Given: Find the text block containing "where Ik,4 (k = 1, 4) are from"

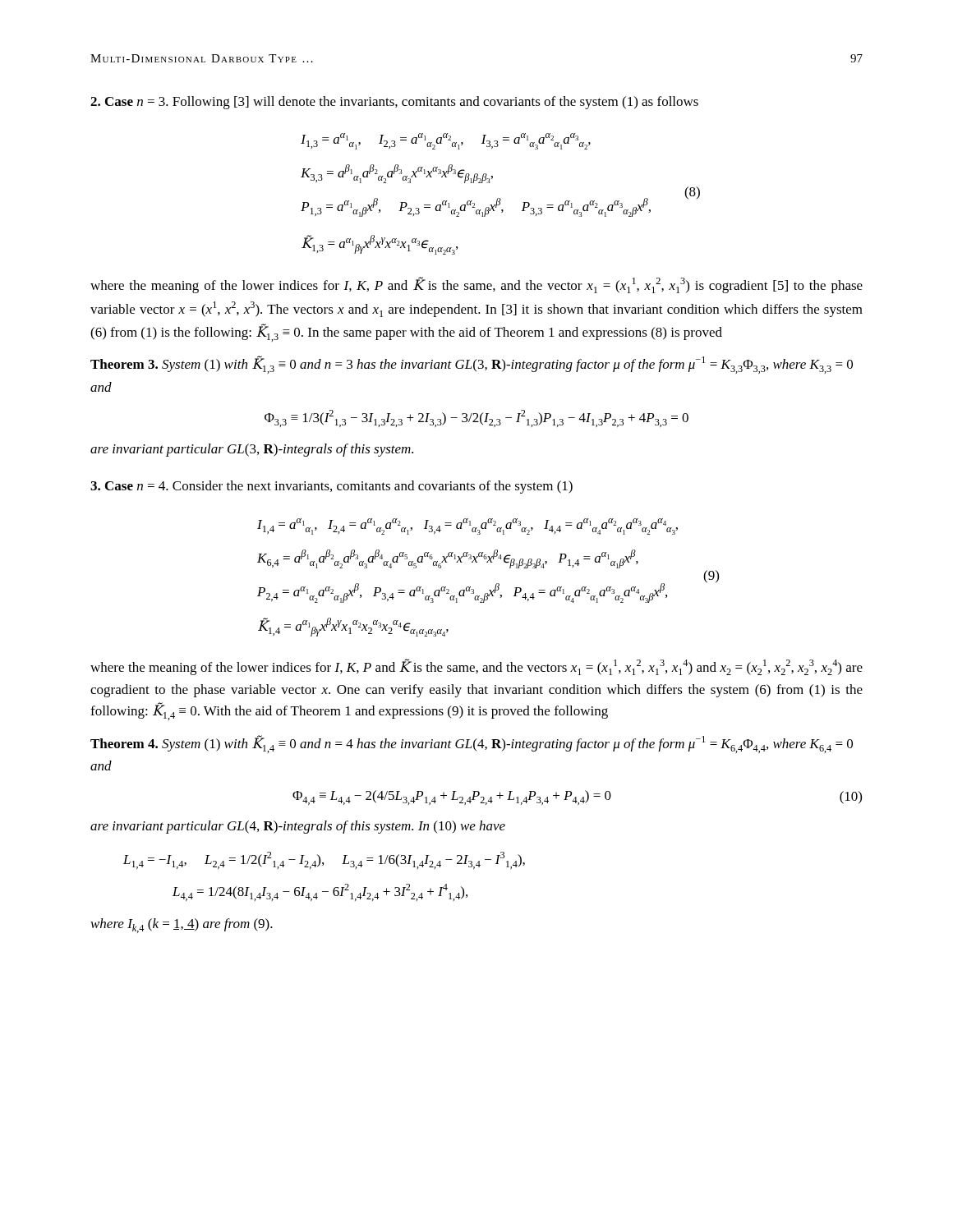Looking at the screenshot, I should click(182, 925).
